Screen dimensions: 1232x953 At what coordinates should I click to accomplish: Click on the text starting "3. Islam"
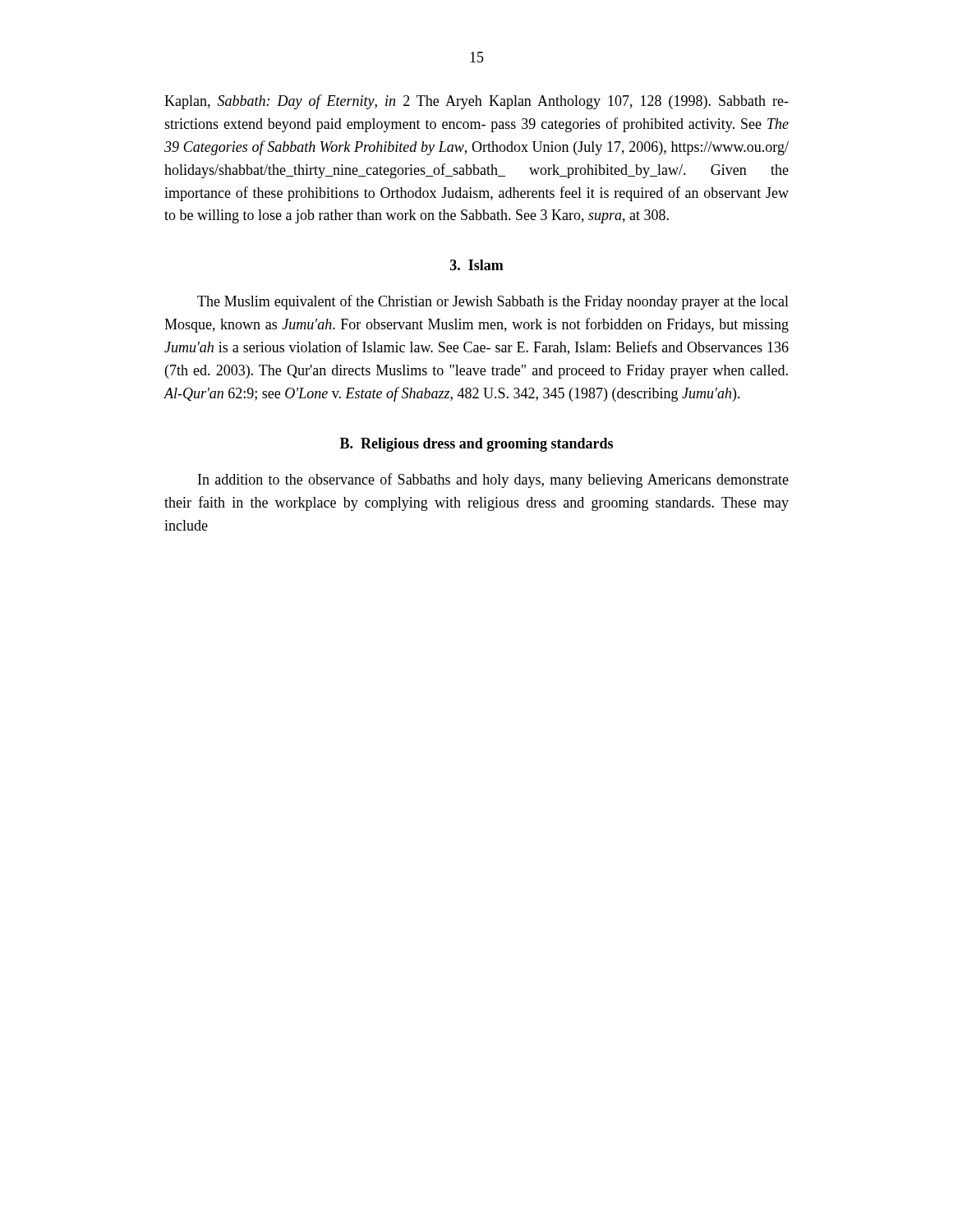click(476, 266)
